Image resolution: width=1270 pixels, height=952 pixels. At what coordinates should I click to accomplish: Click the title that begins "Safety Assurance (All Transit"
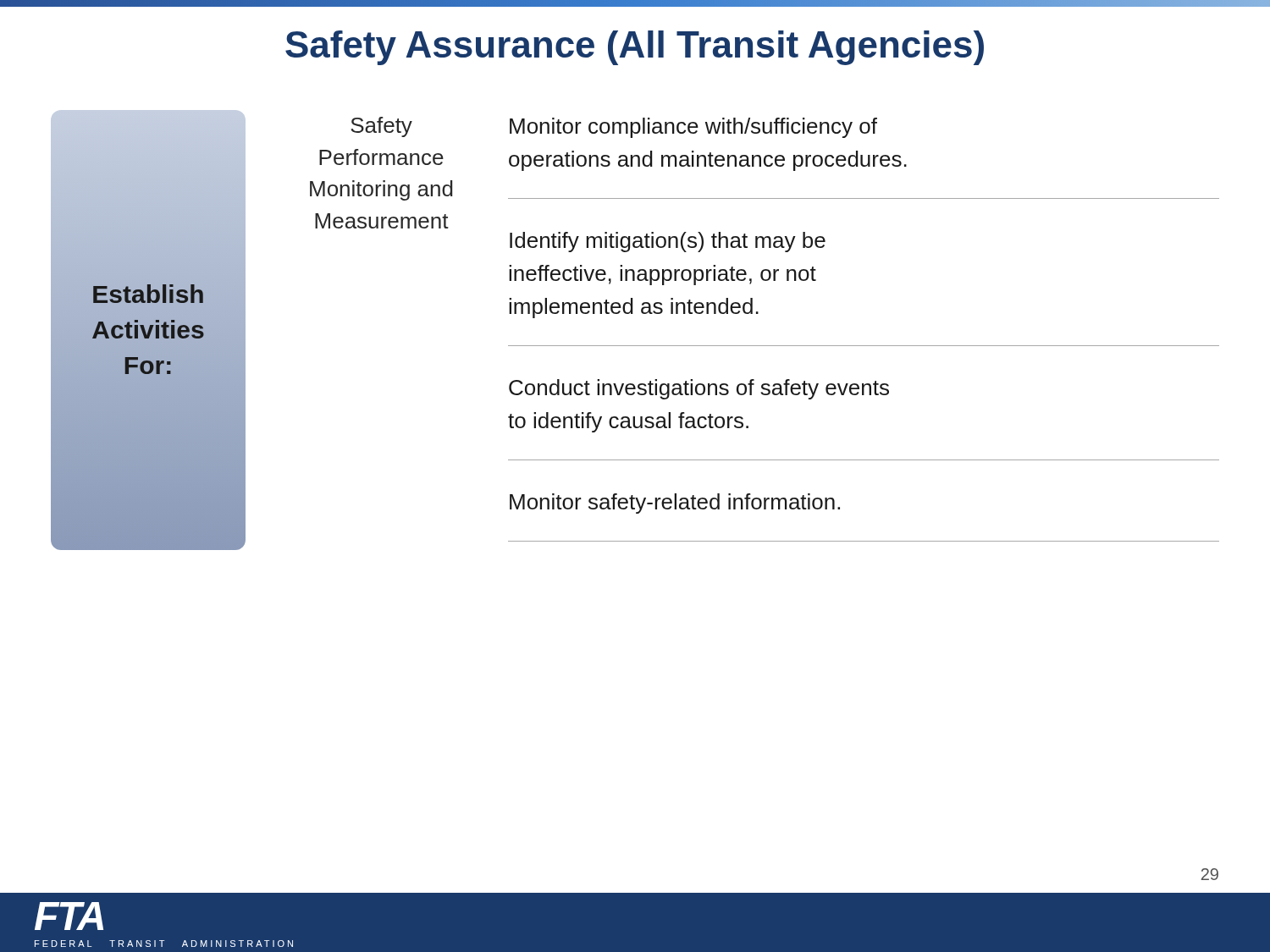635,44
